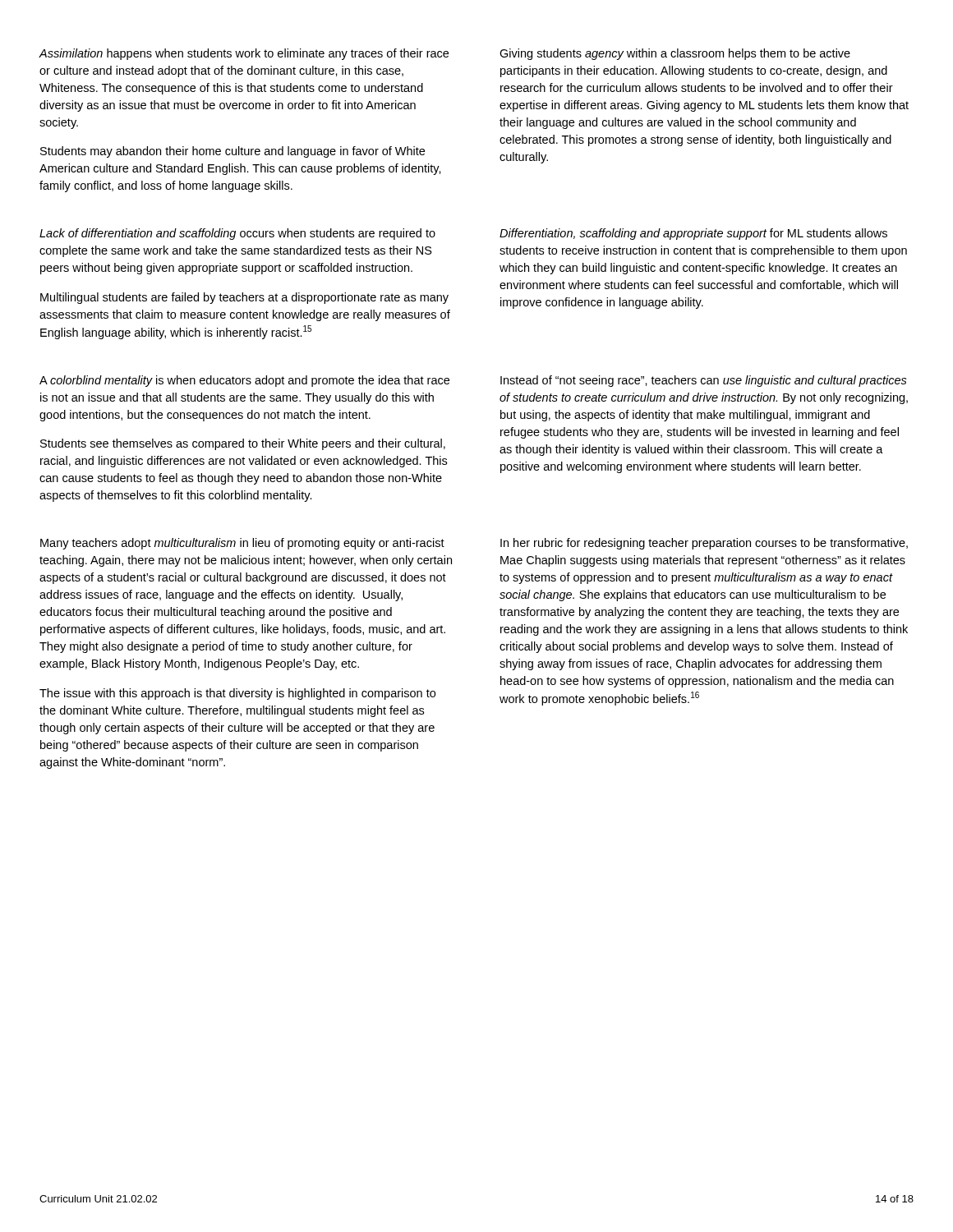Find the text block that says "Many teachers adopt multiculturalism in lieu"
953x1232 pixels.
point(246,653)
